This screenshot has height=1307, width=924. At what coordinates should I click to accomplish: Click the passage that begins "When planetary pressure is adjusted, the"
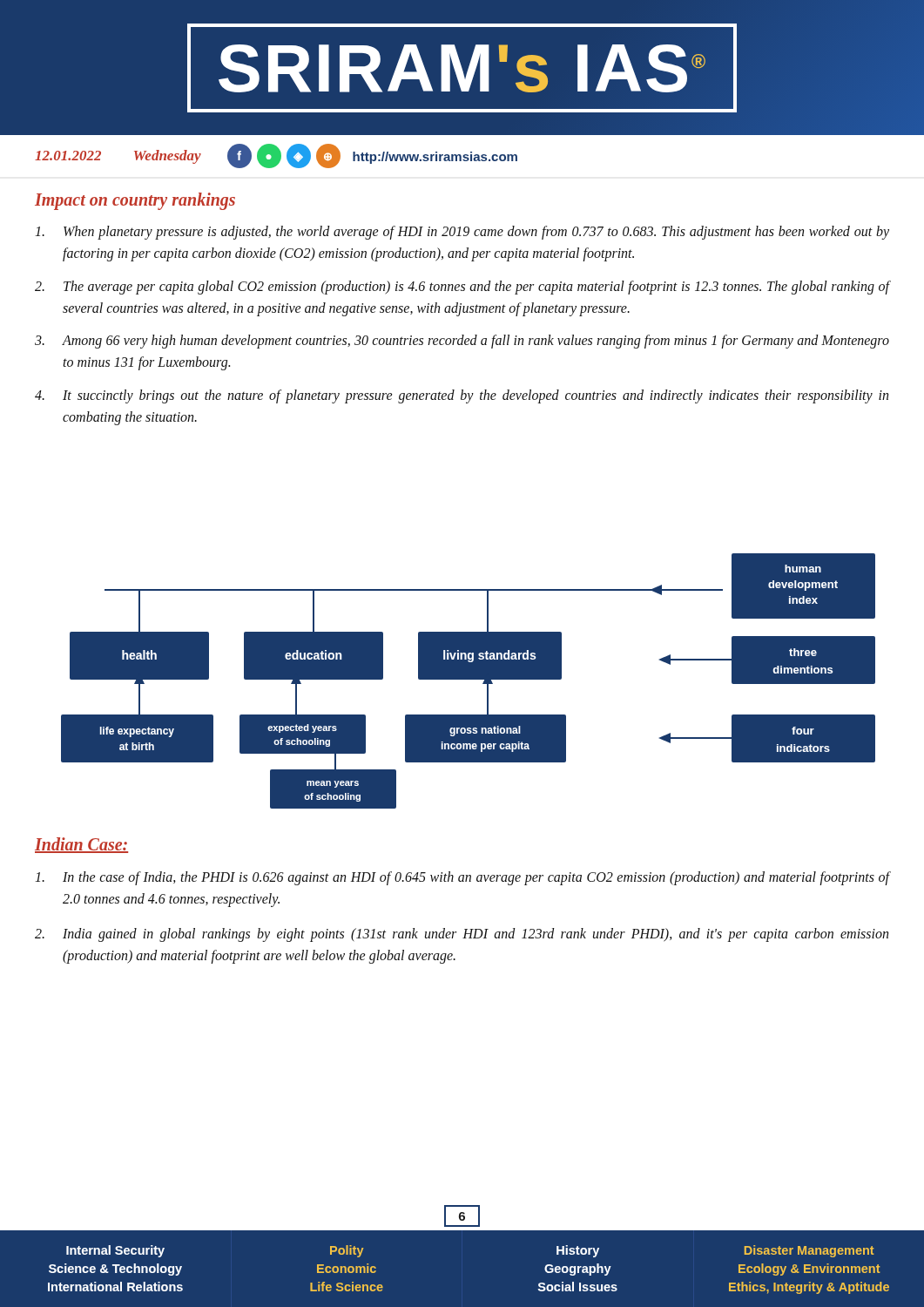(462, 241)
